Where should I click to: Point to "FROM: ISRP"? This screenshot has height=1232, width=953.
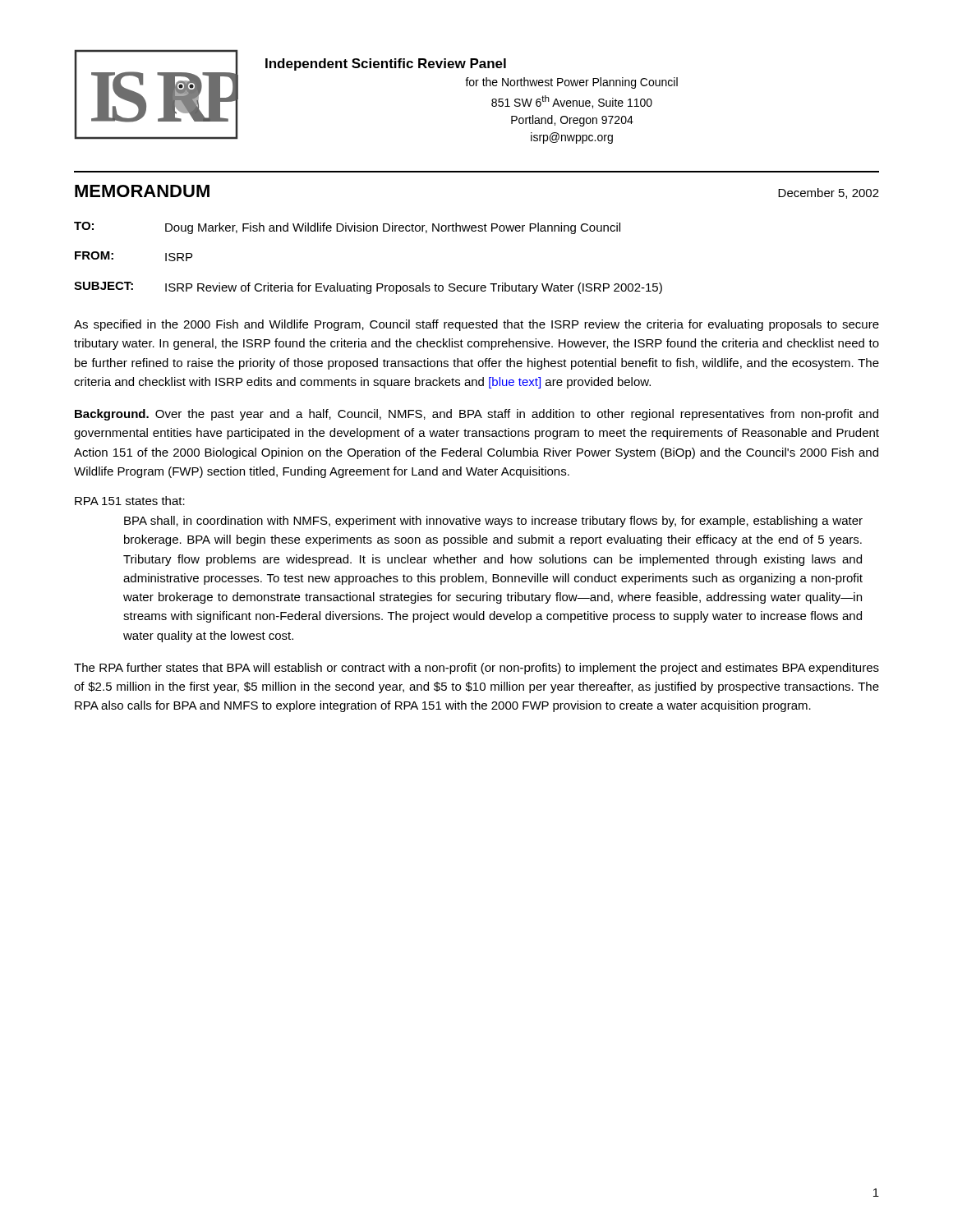click(x=91, y=256)
